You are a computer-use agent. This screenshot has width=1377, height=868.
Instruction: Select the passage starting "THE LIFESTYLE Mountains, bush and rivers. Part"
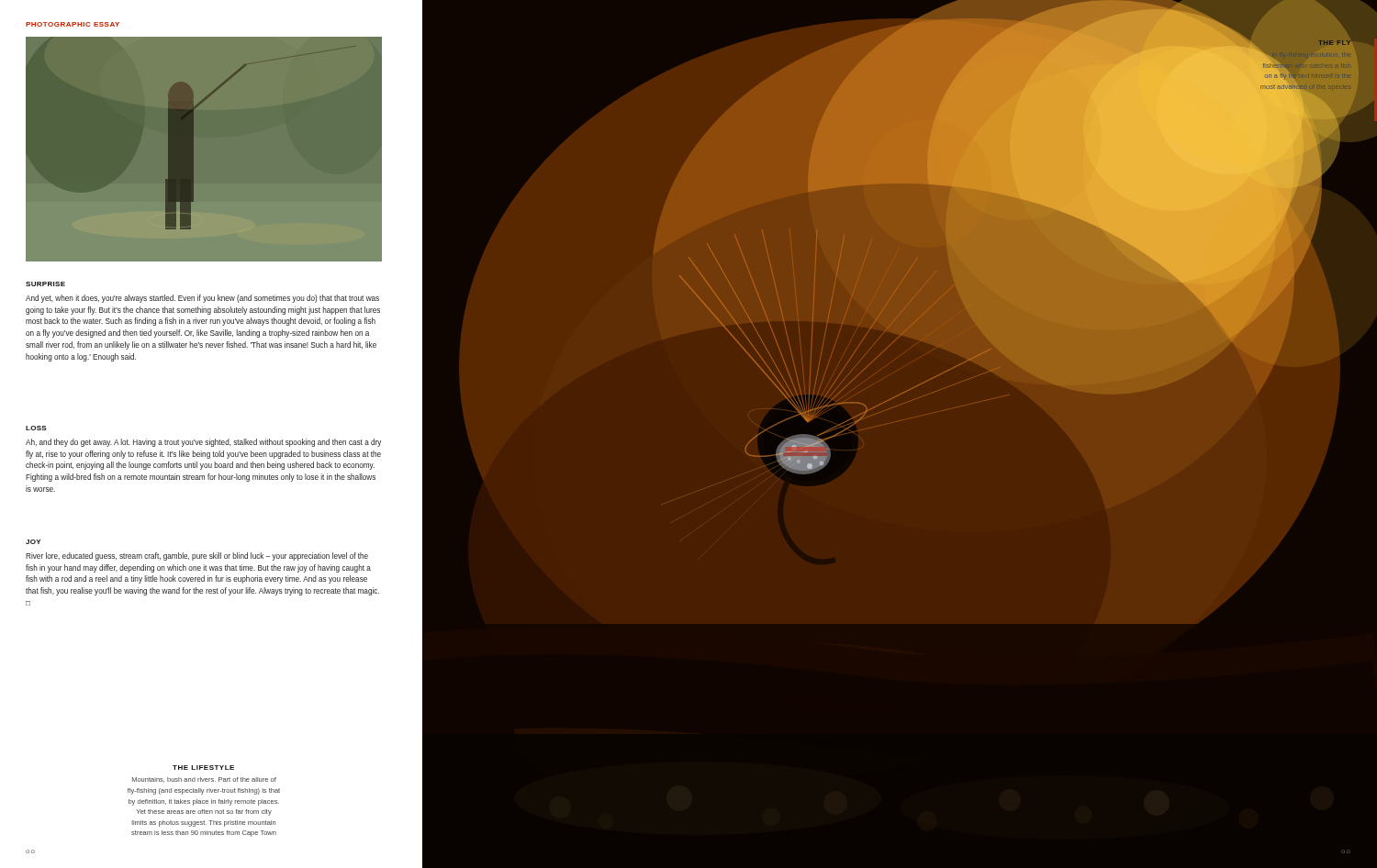pos(204,801)
